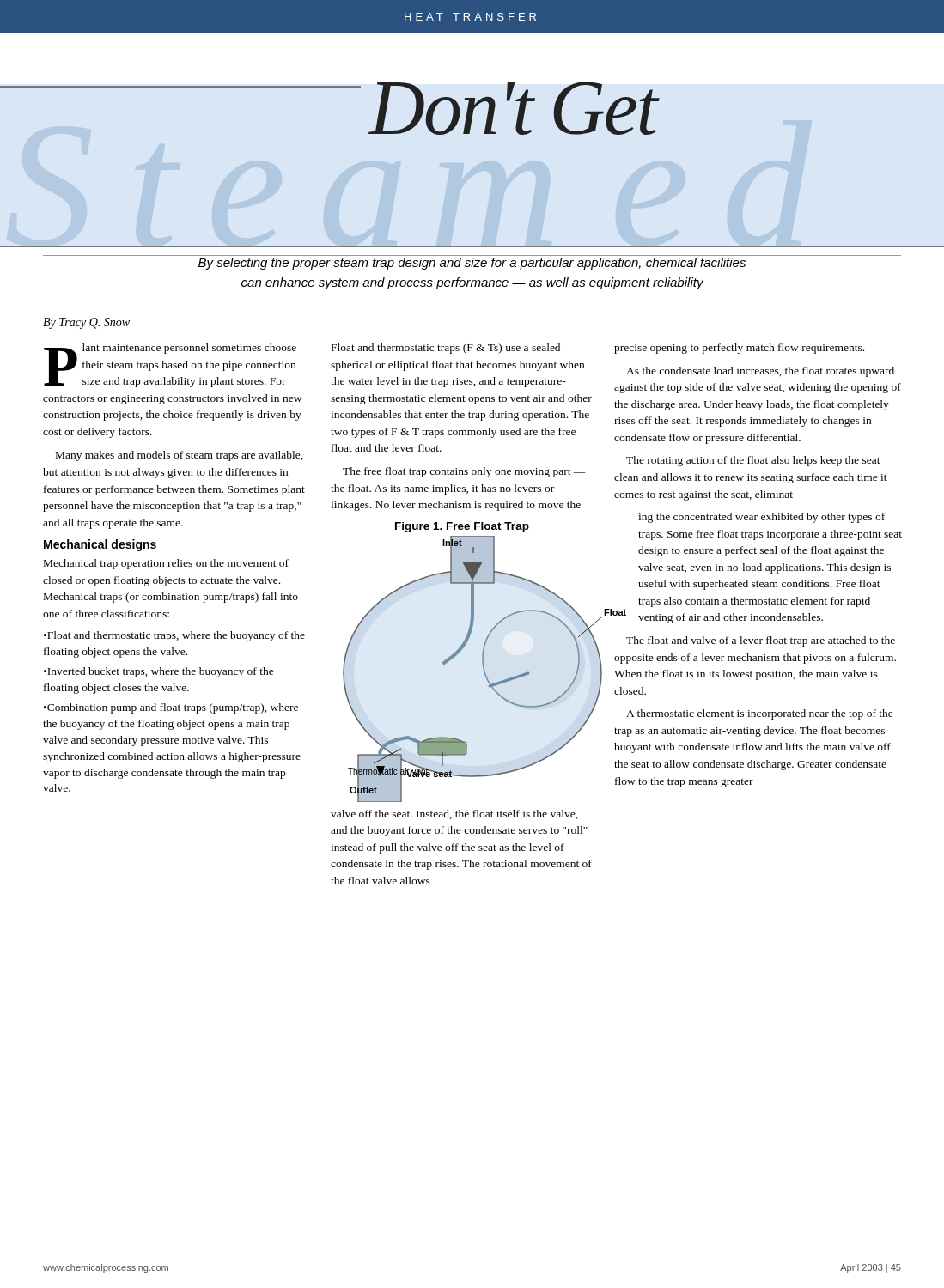This screenshot has height=1288, width=944.
Task: Click on the text block that says "Float and thermostatic traps"
Action: click(x=462, y=426)
